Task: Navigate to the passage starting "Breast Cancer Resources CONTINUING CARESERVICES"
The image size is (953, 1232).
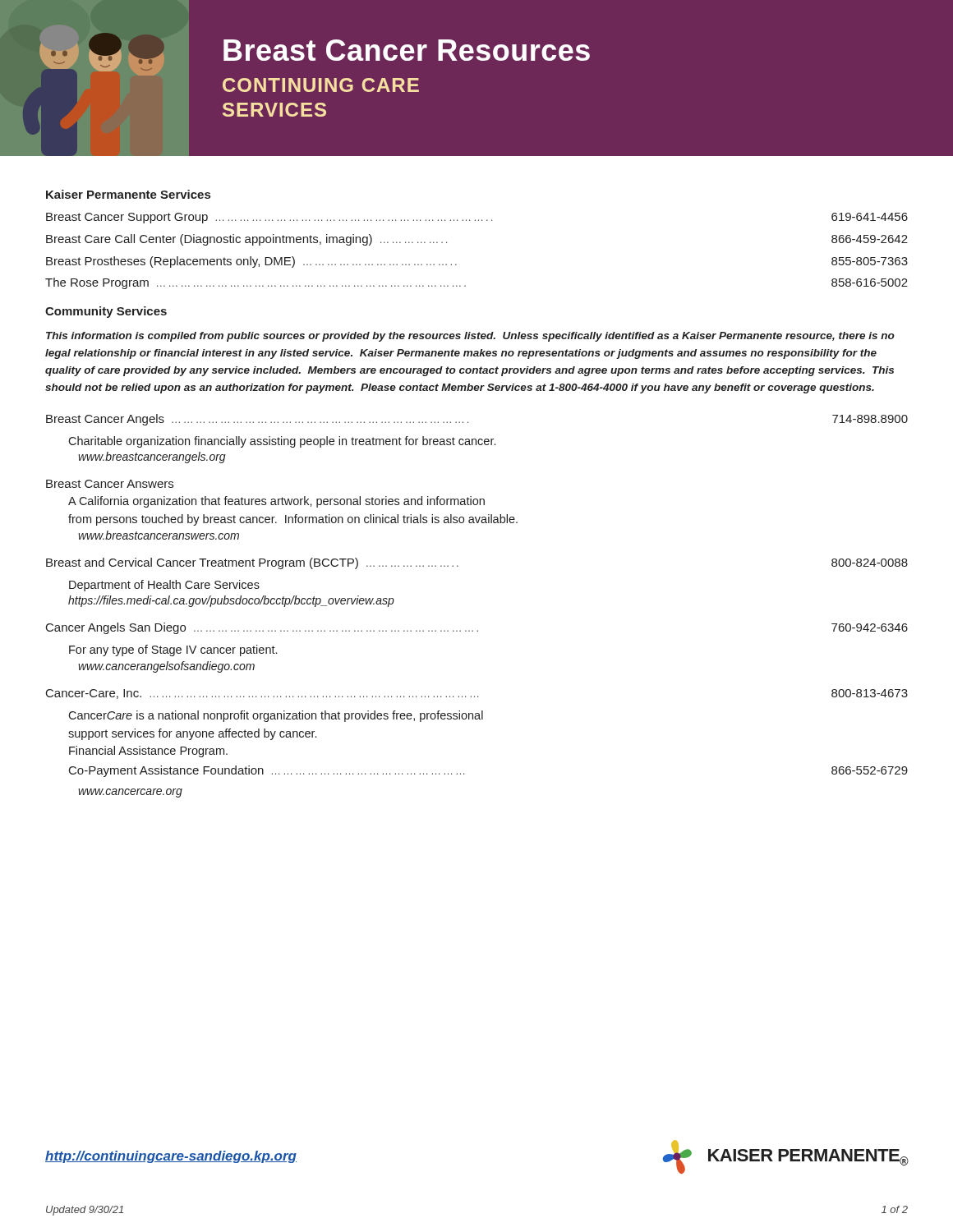Action: pyautogui.click(x=476, y=78)
